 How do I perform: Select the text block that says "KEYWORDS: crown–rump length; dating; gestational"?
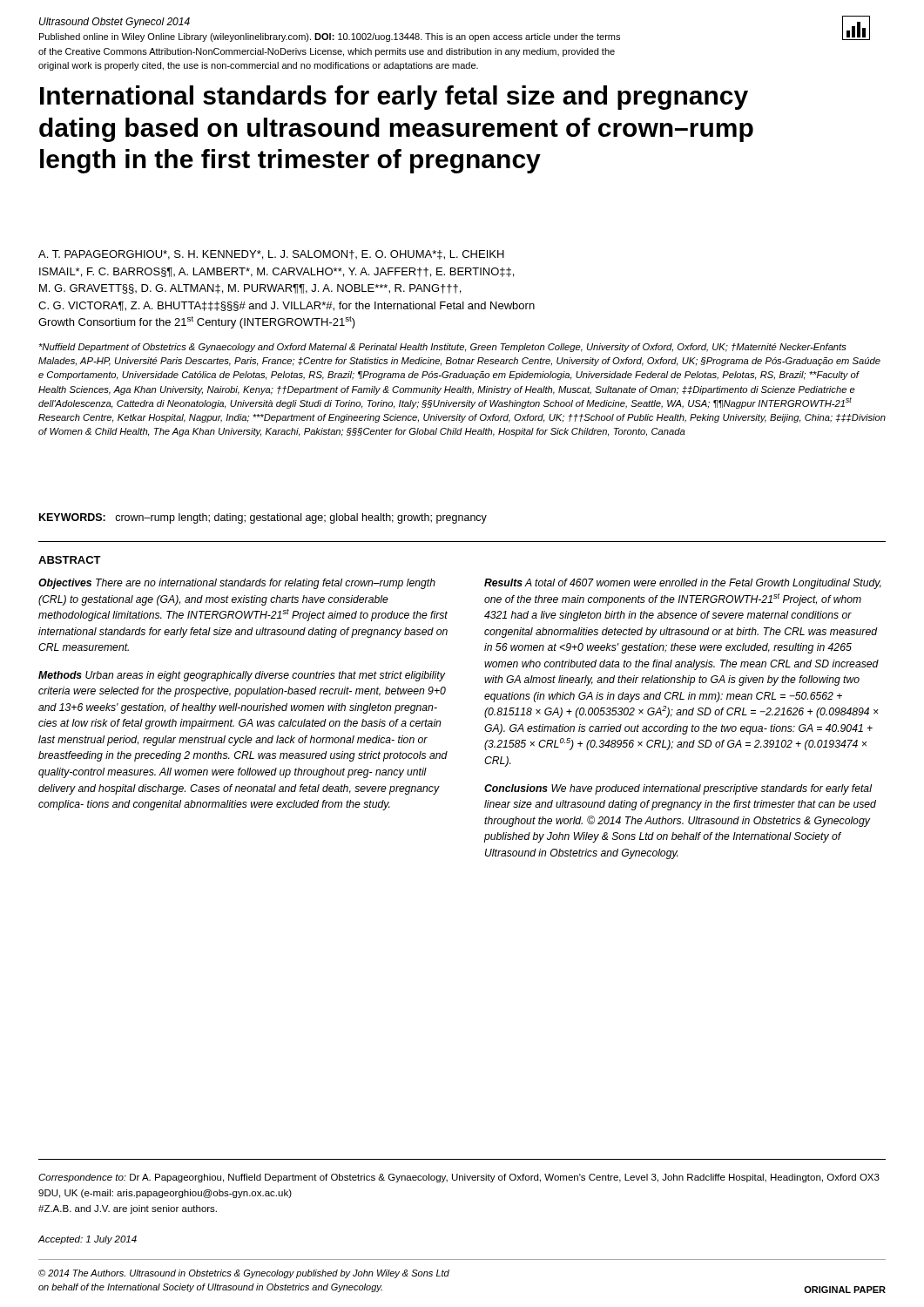click(263, 518)
